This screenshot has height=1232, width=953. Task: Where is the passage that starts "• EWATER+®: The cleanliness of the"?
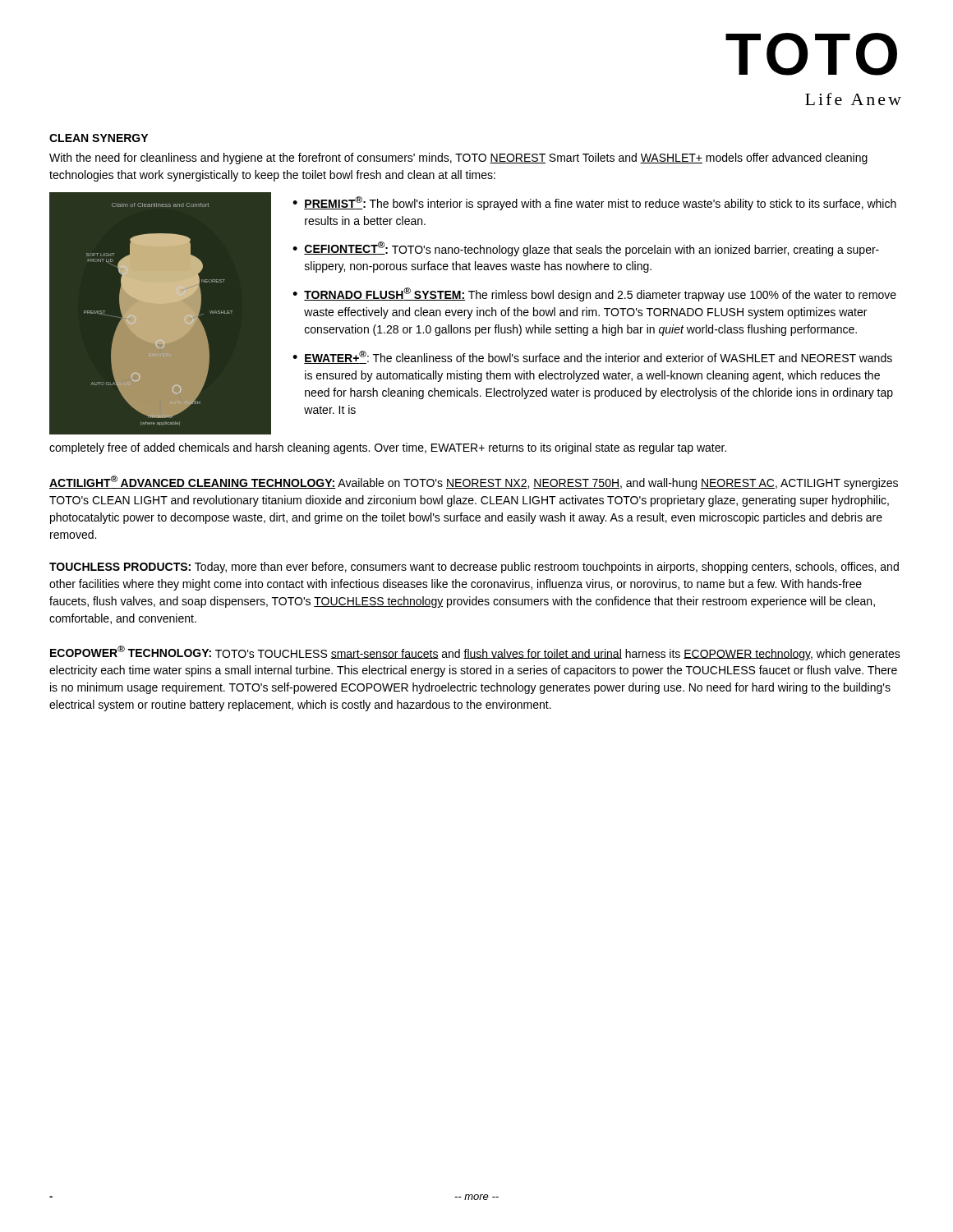tap(598, 383)
